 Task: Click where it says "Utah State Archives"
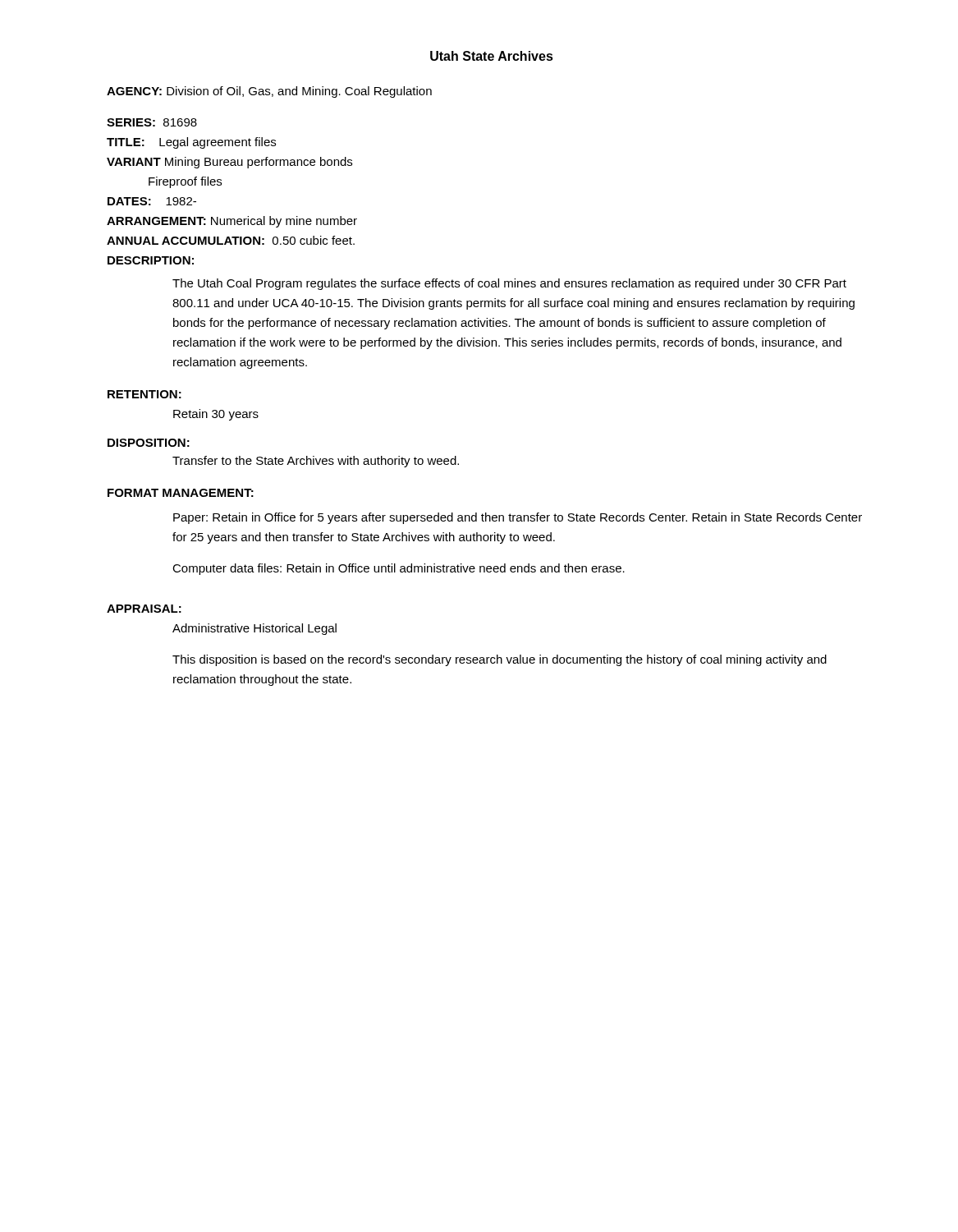click(x=491, y=56)
